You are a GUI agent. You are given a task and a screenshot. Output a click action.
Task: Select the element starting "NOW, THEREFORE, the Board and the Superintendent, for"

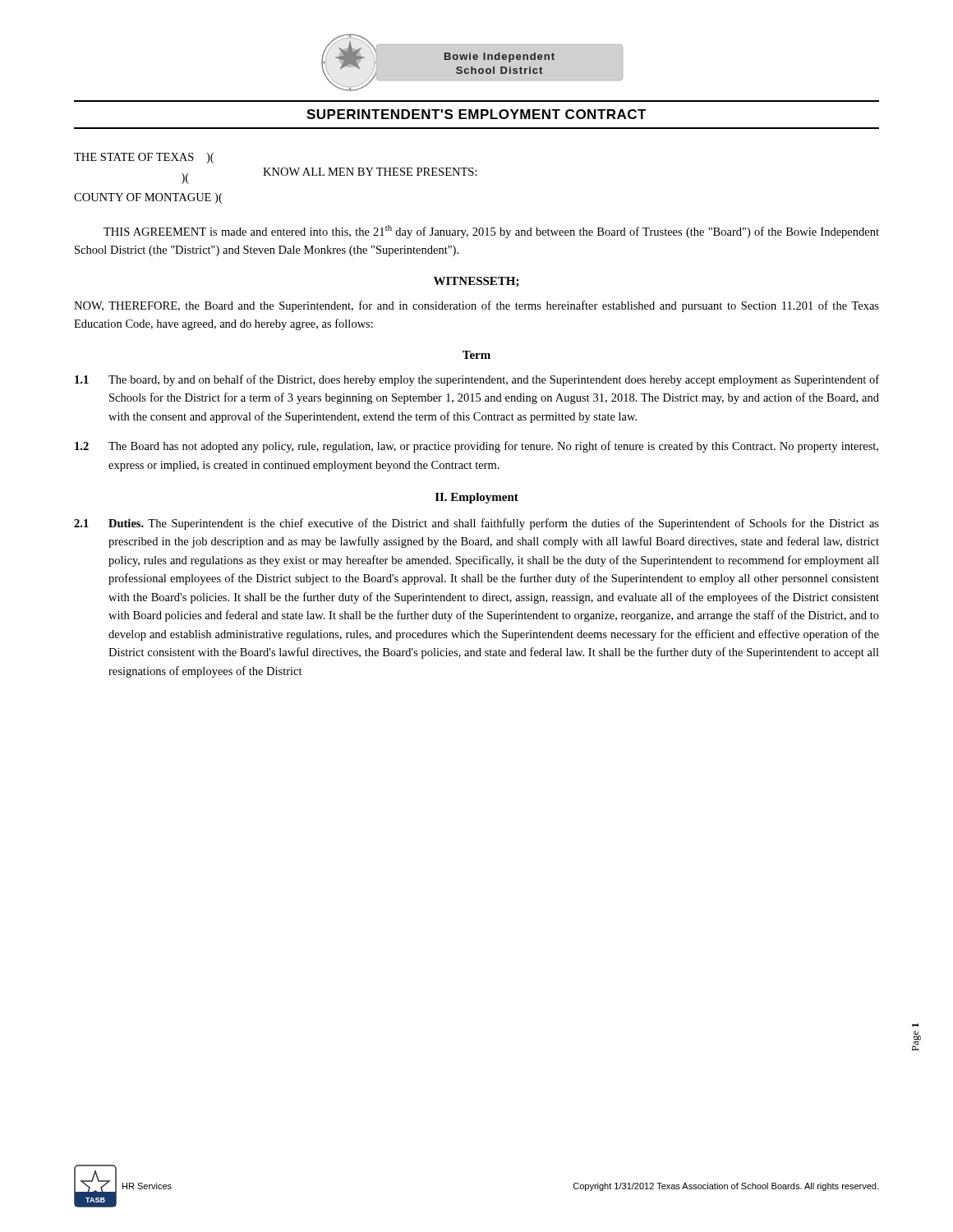click(476, 315)
